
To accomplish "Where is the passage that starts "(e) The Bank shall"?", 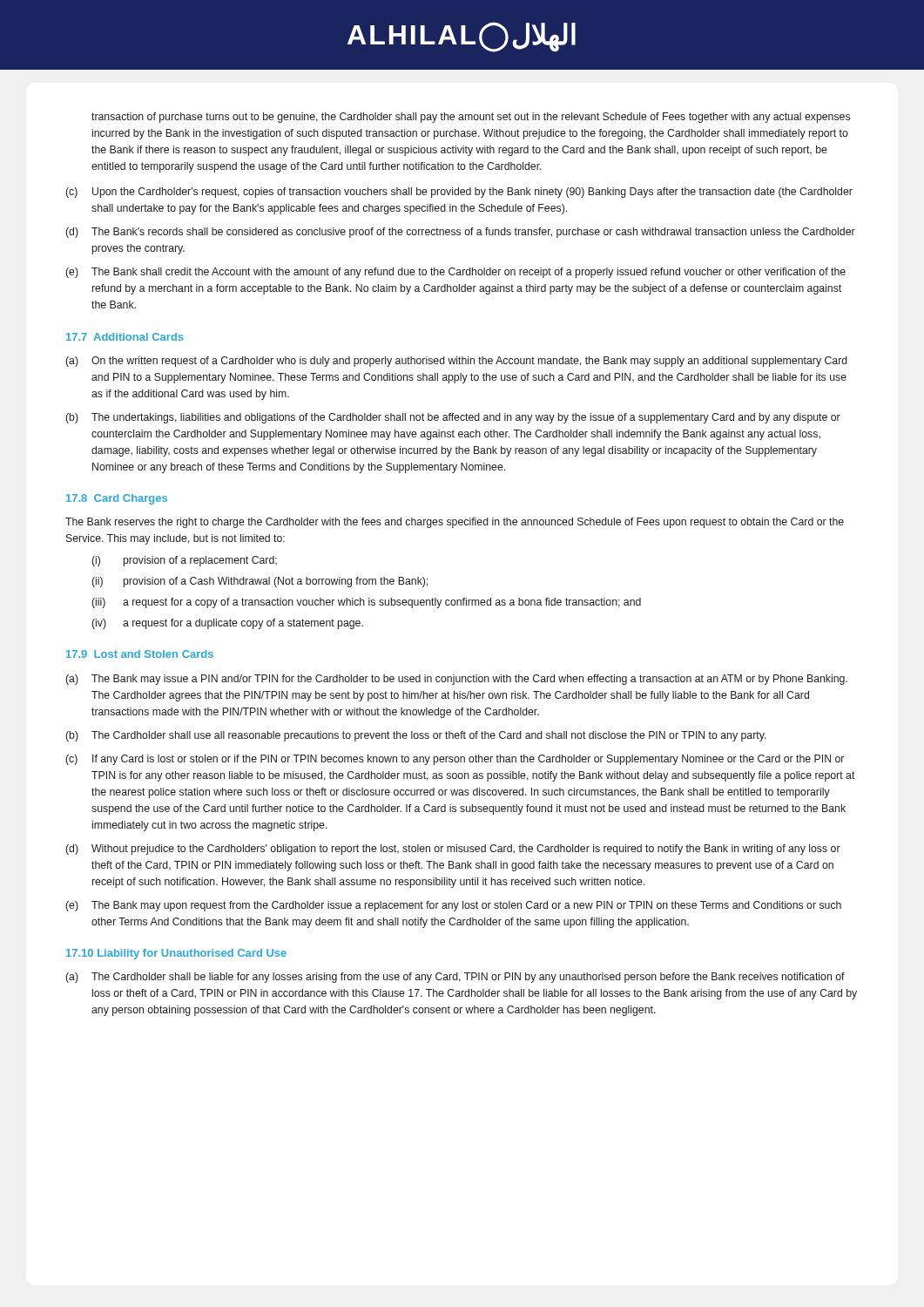I will tap(462, 289).
